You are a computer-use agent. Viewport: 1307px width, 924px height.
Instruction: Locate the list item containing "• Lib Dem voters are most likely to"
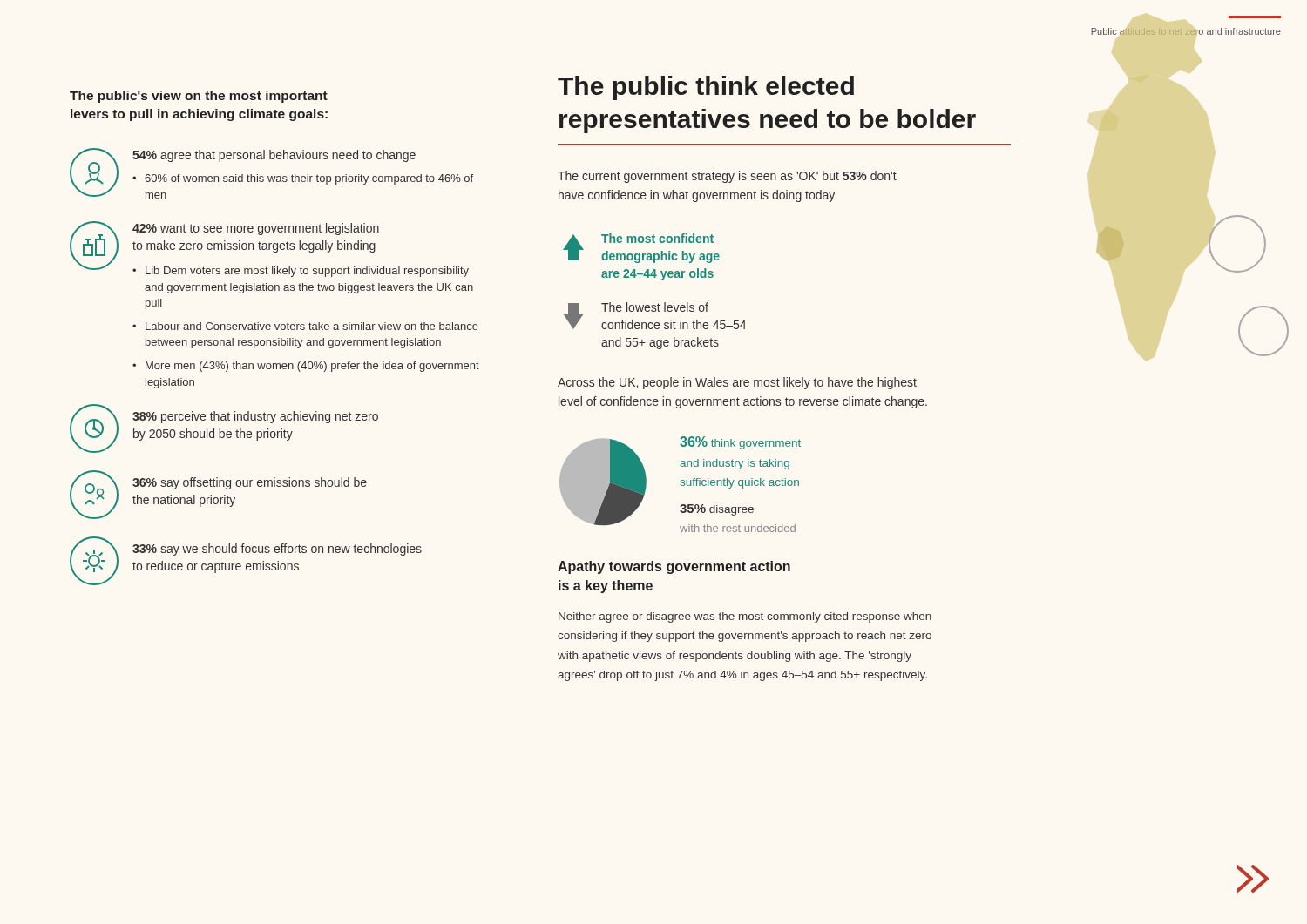coord(303,286)
